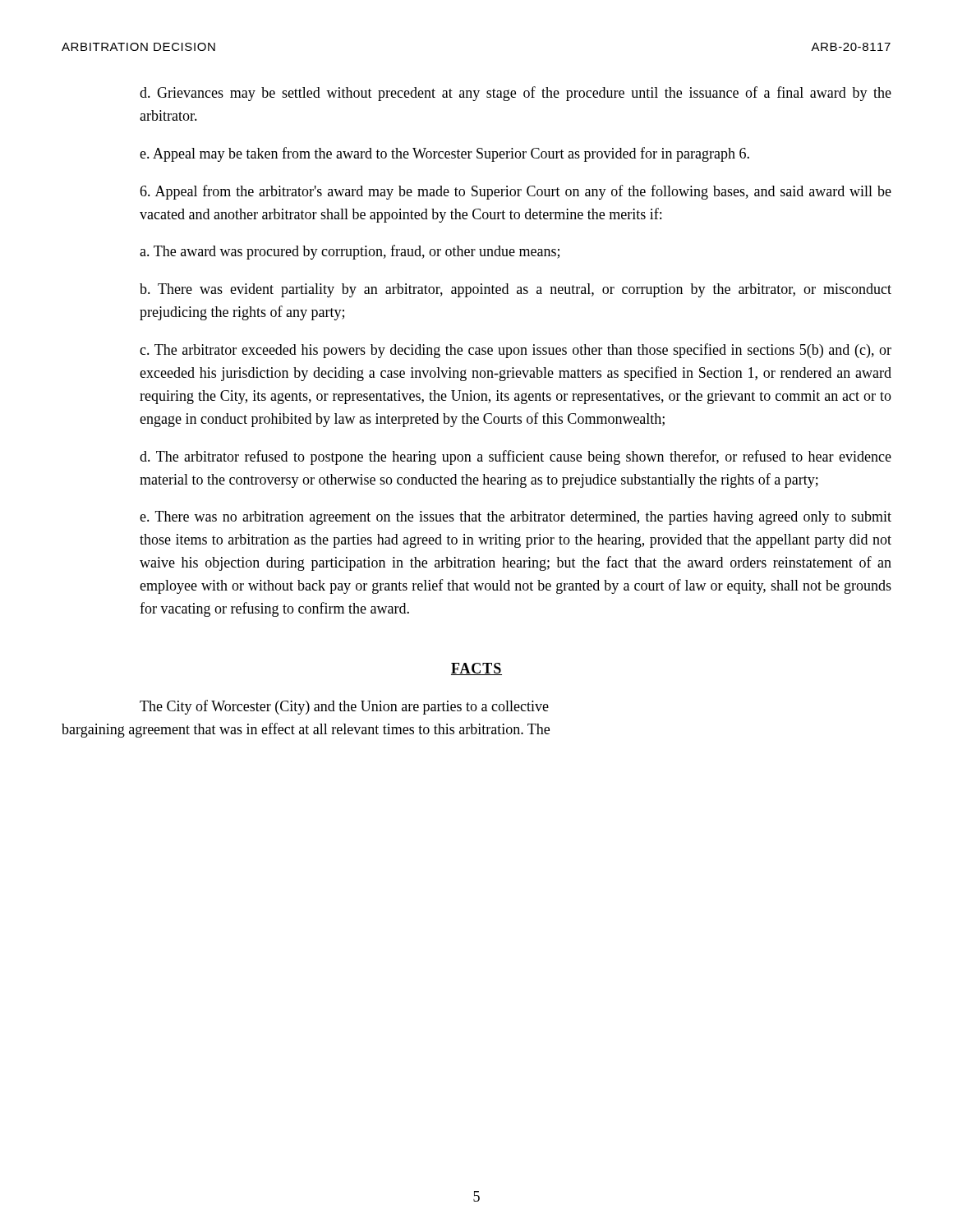Click the passage that begins "e. Appeal may be taken from"
The image size is (953, 1232).
pos(445,153)
